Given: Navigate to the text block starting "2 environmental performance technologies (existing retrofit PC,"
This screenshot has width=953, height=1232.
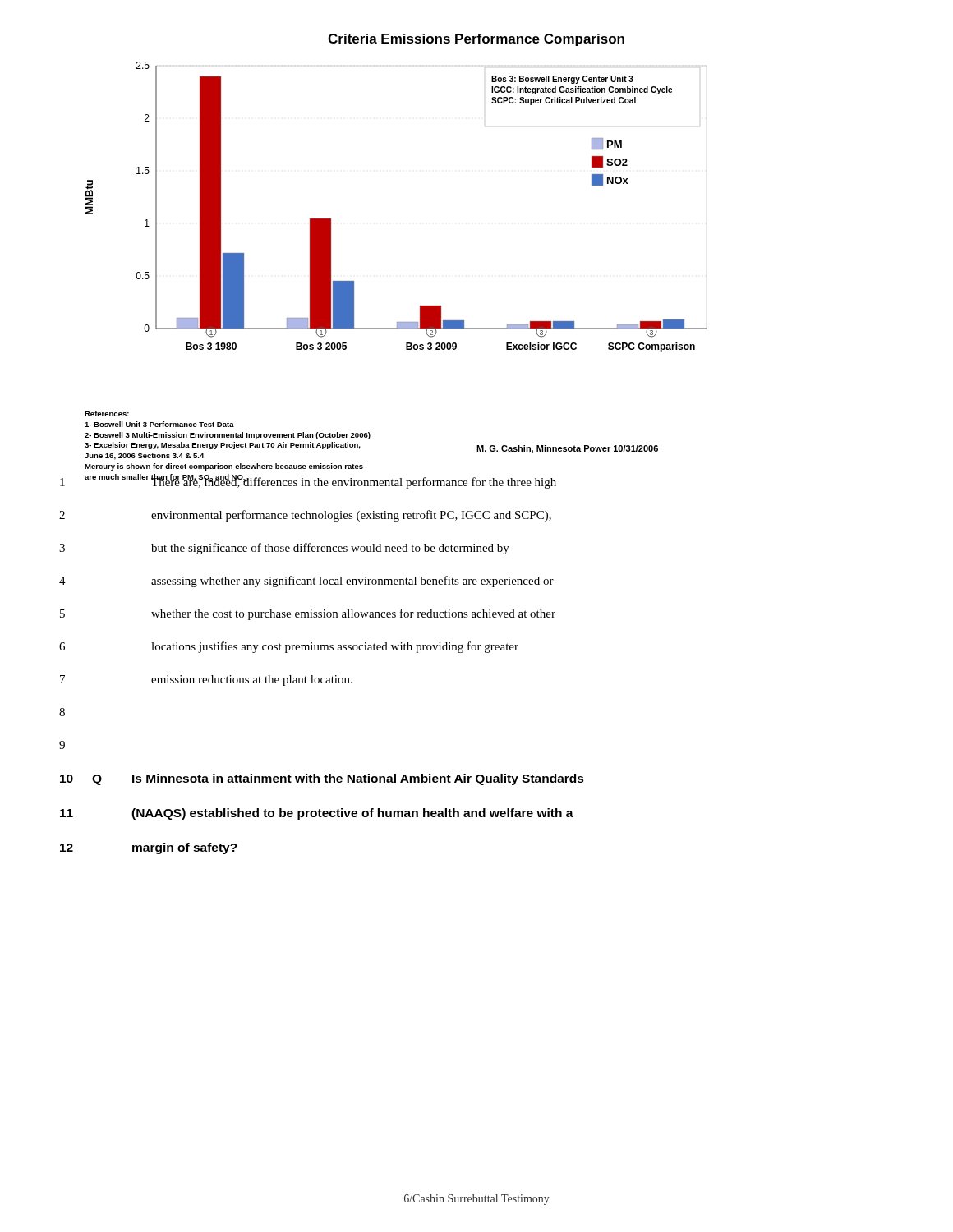Looking at the screenshot, I should pyautogui.click(x=474, y=515).
